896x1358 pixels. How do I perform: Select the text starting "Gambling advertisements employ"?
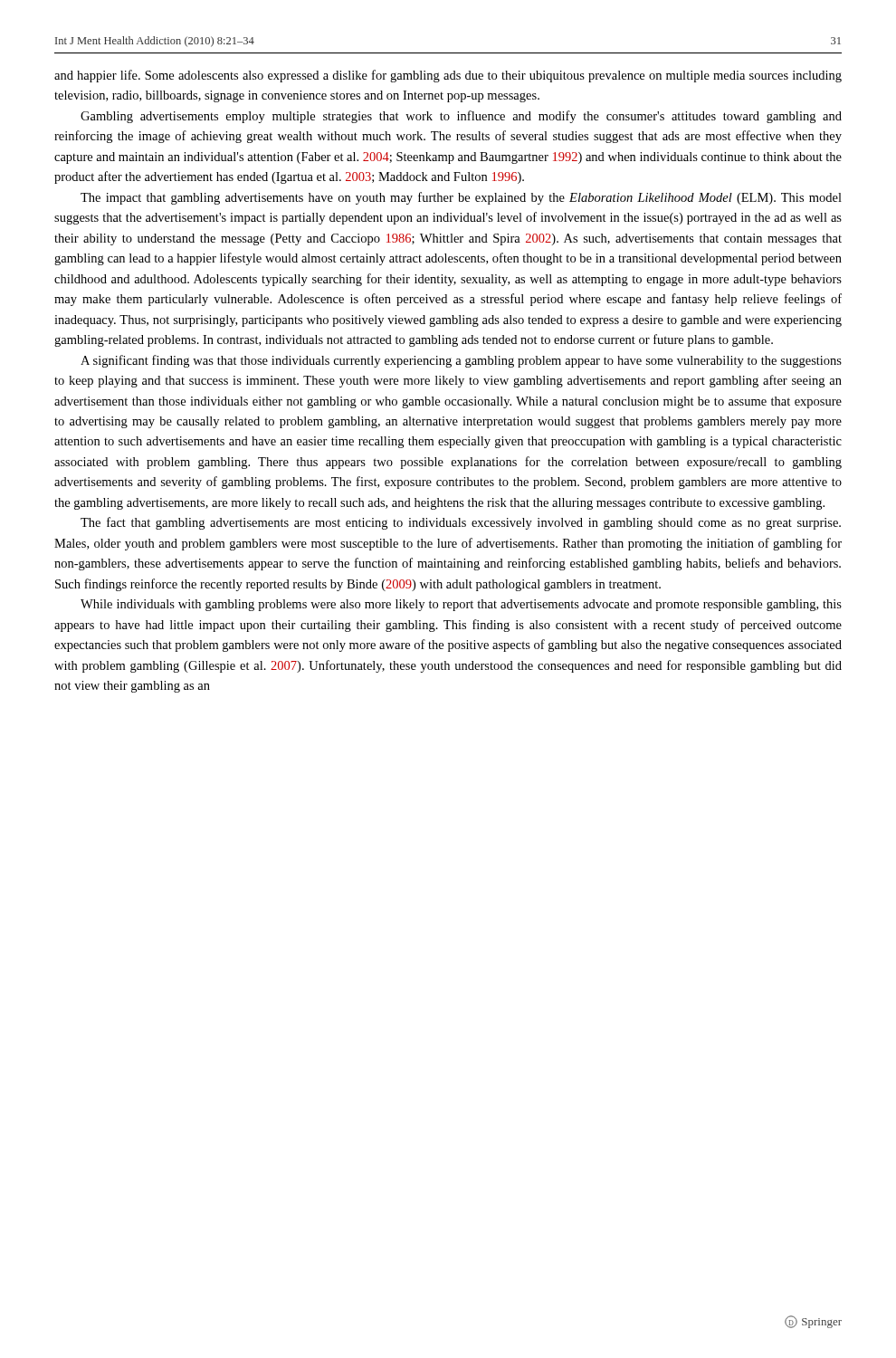448,147
